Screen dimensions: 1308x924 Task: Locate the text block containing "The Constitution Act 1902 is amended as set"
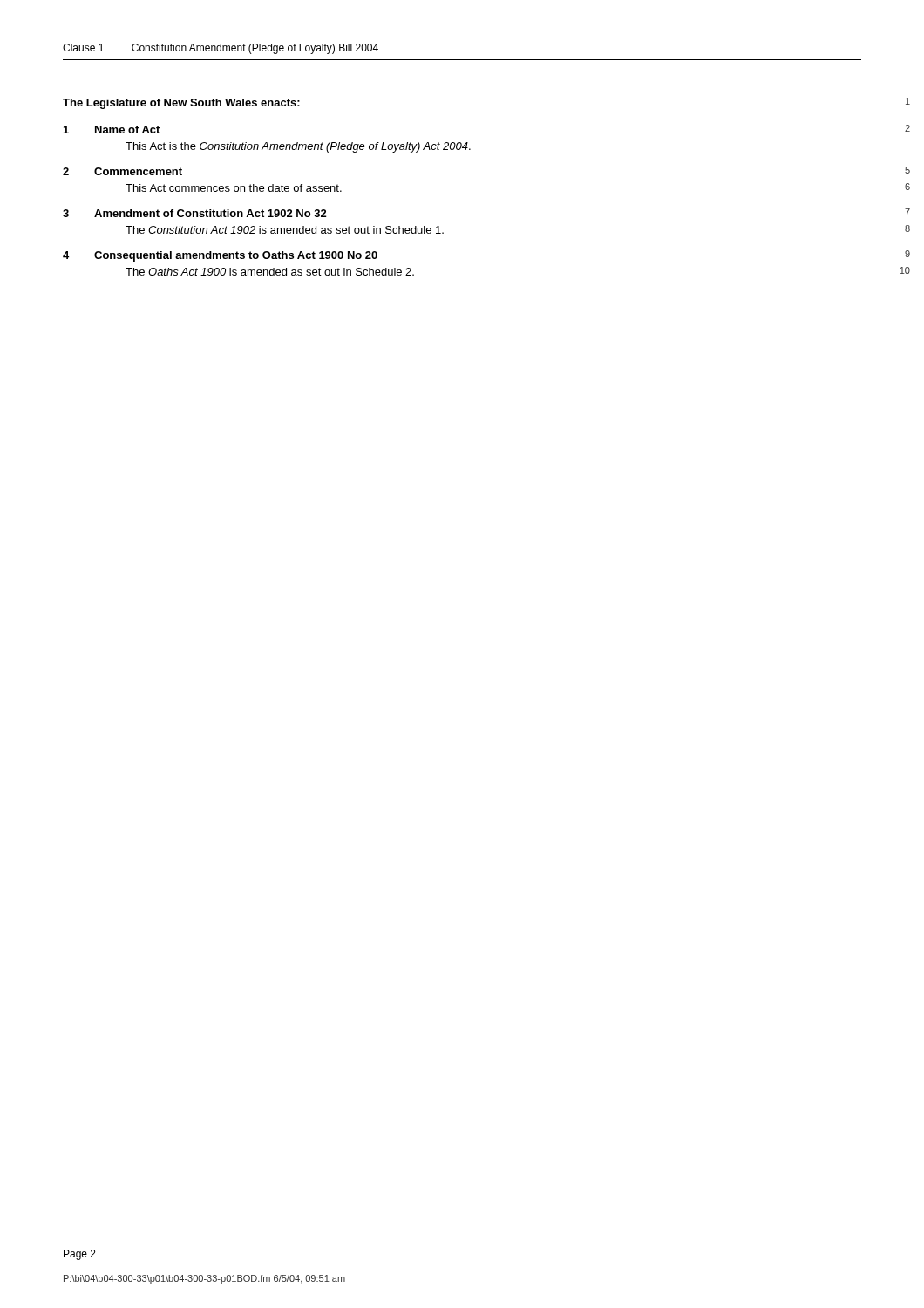pos(285,230)
